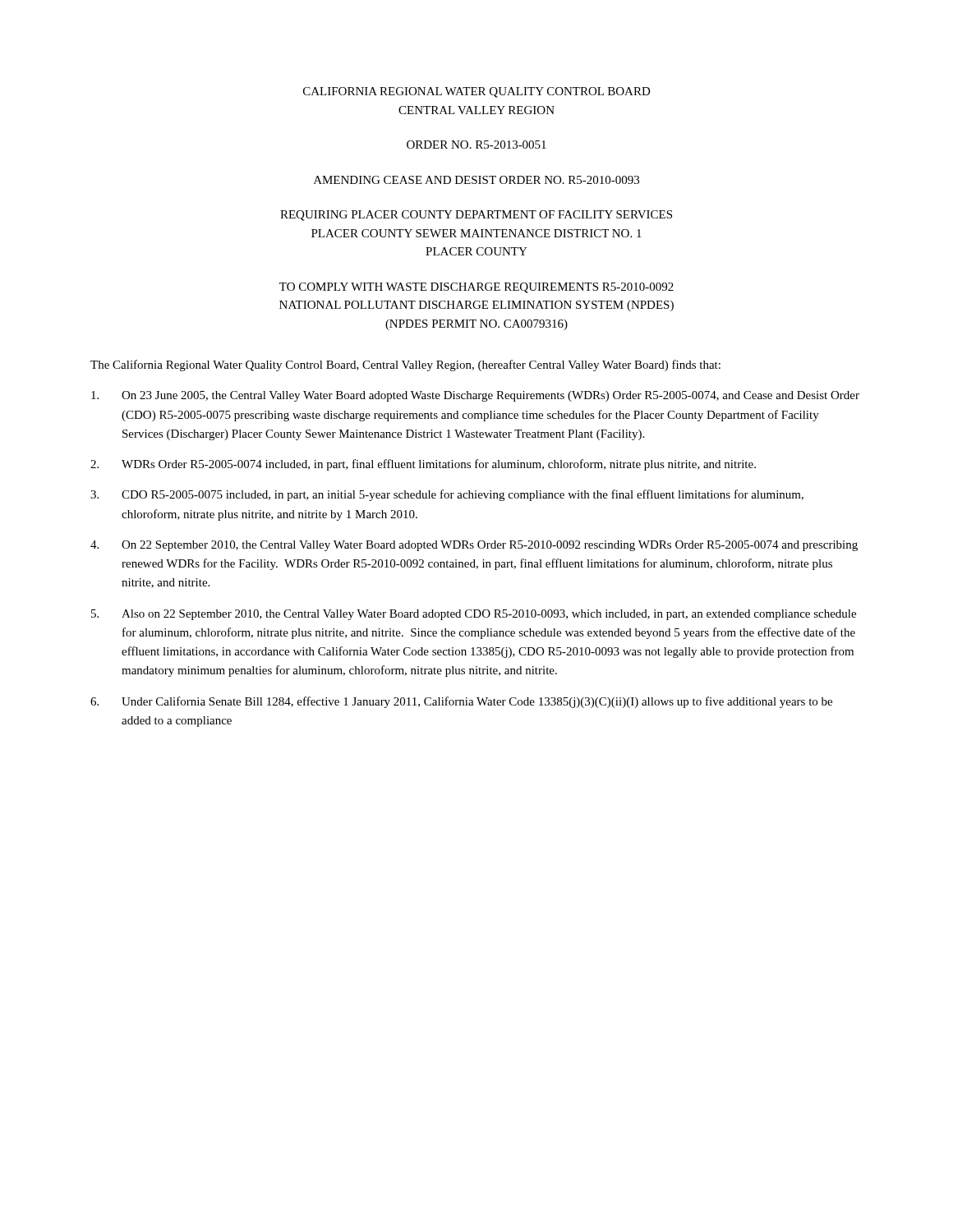953x1232 pixels.
Task: Point to the block beginning "3. CDO R5-2005-0075 included, in part, an initial"
Action: [x=476, y=505]
